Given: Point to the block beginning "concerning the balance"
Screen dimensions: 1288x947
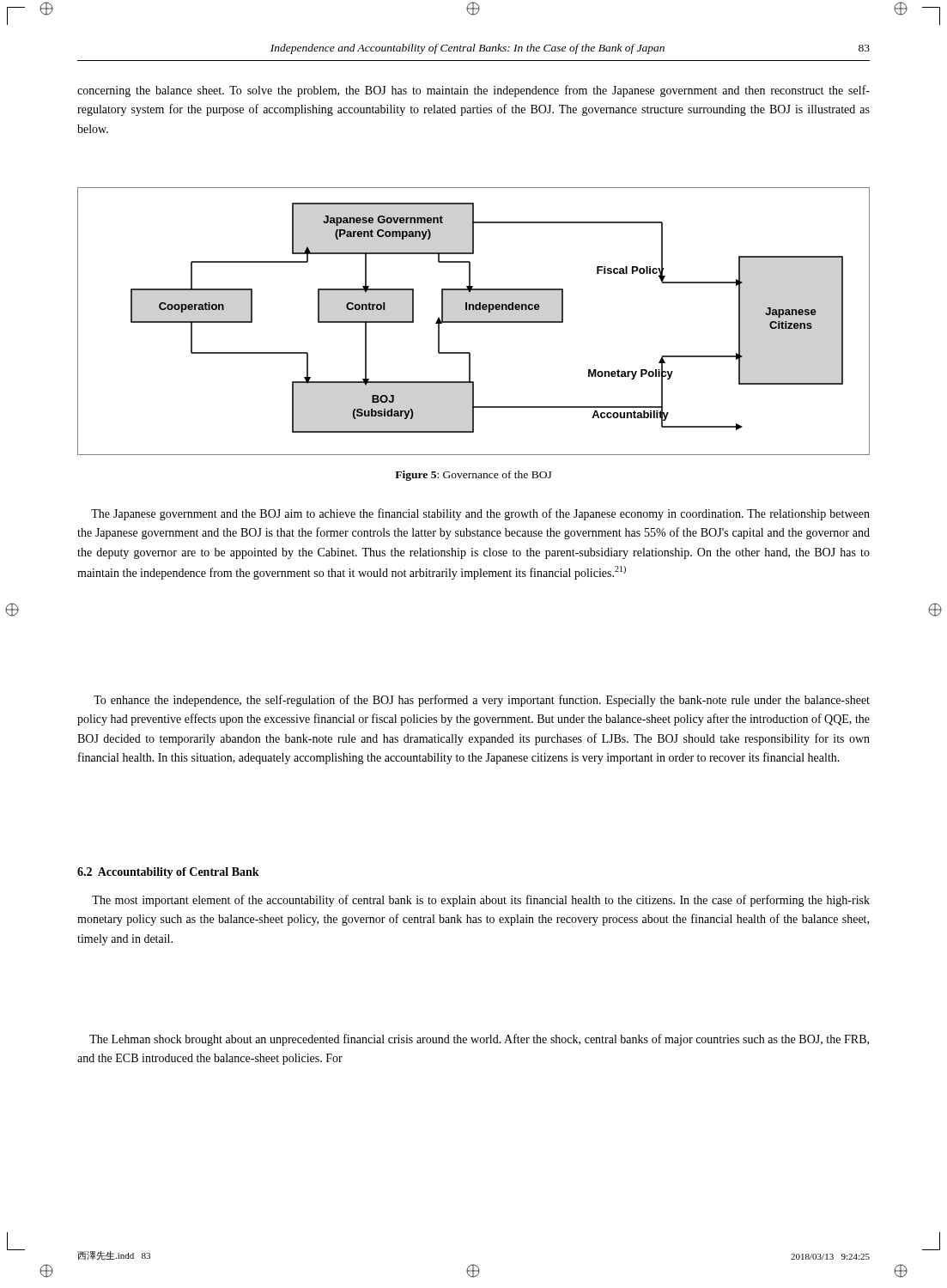Looking at the screenshot, I should 474,110.
